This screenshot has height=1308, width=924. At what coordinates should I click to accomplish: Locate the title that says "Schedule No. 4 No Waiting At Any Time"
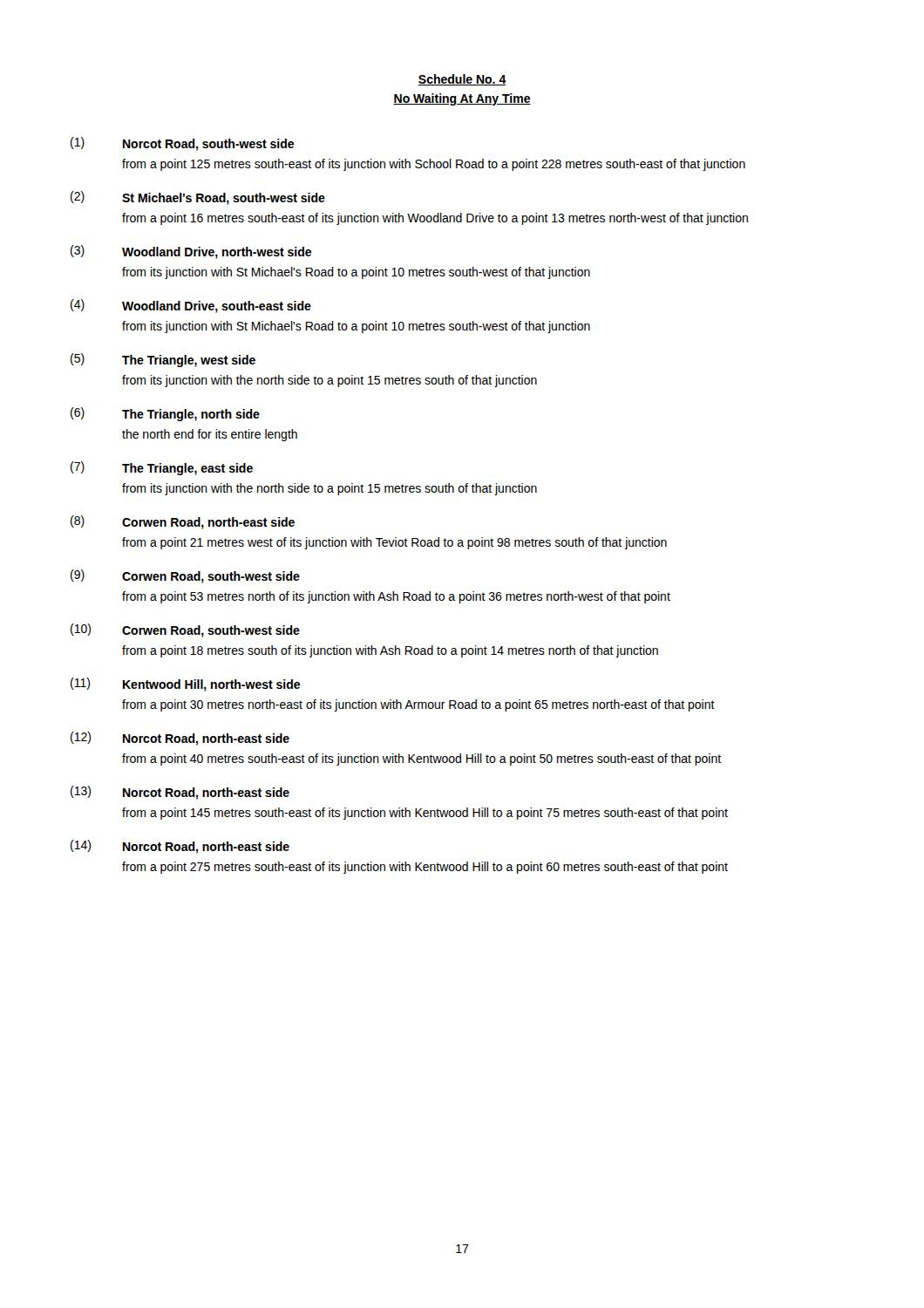pyautogui.click(x=462, y=89)
